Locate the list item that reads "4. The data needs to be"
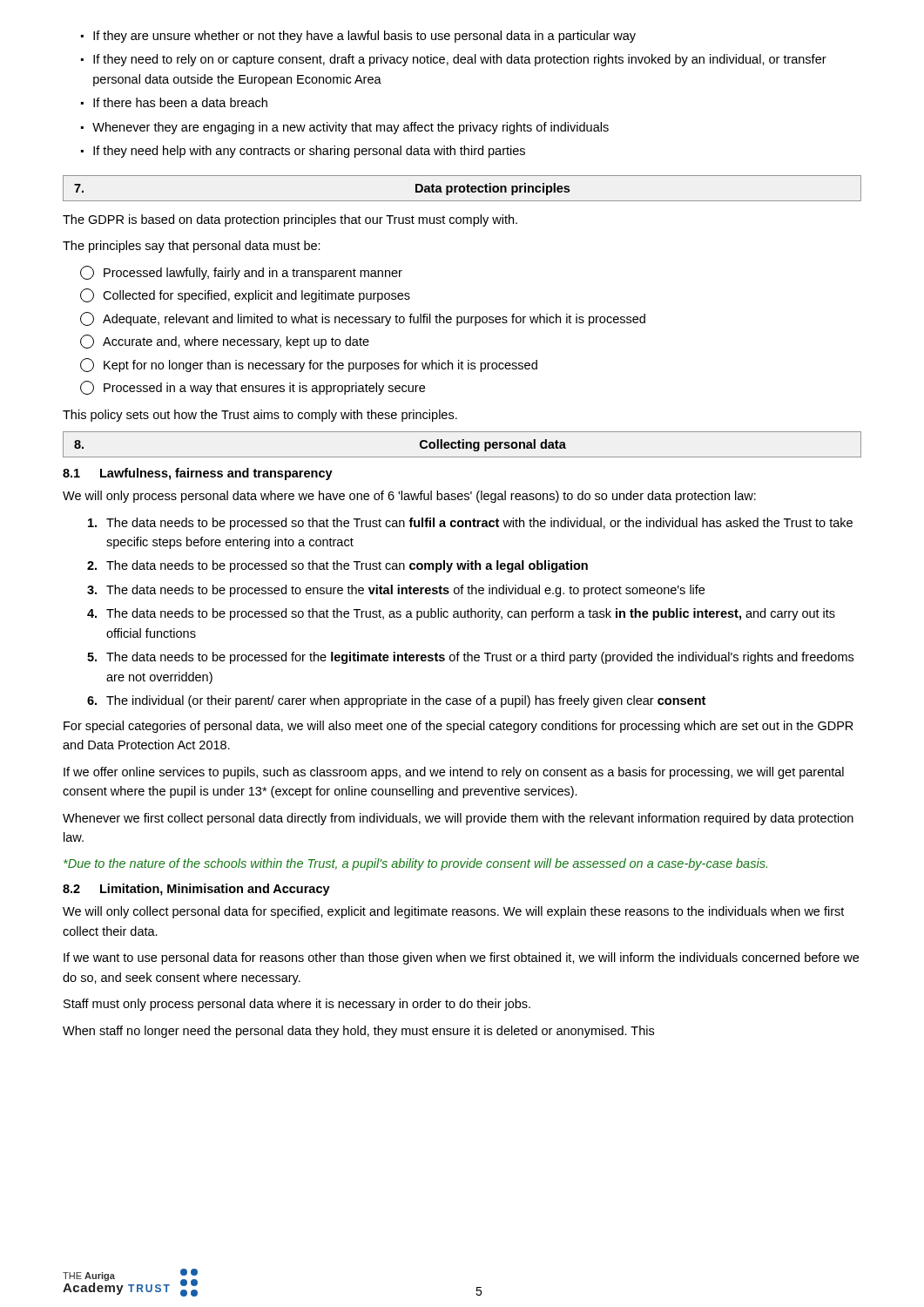Image resolution: width=924 pixels, height=1307 pixels. (474, 624)
